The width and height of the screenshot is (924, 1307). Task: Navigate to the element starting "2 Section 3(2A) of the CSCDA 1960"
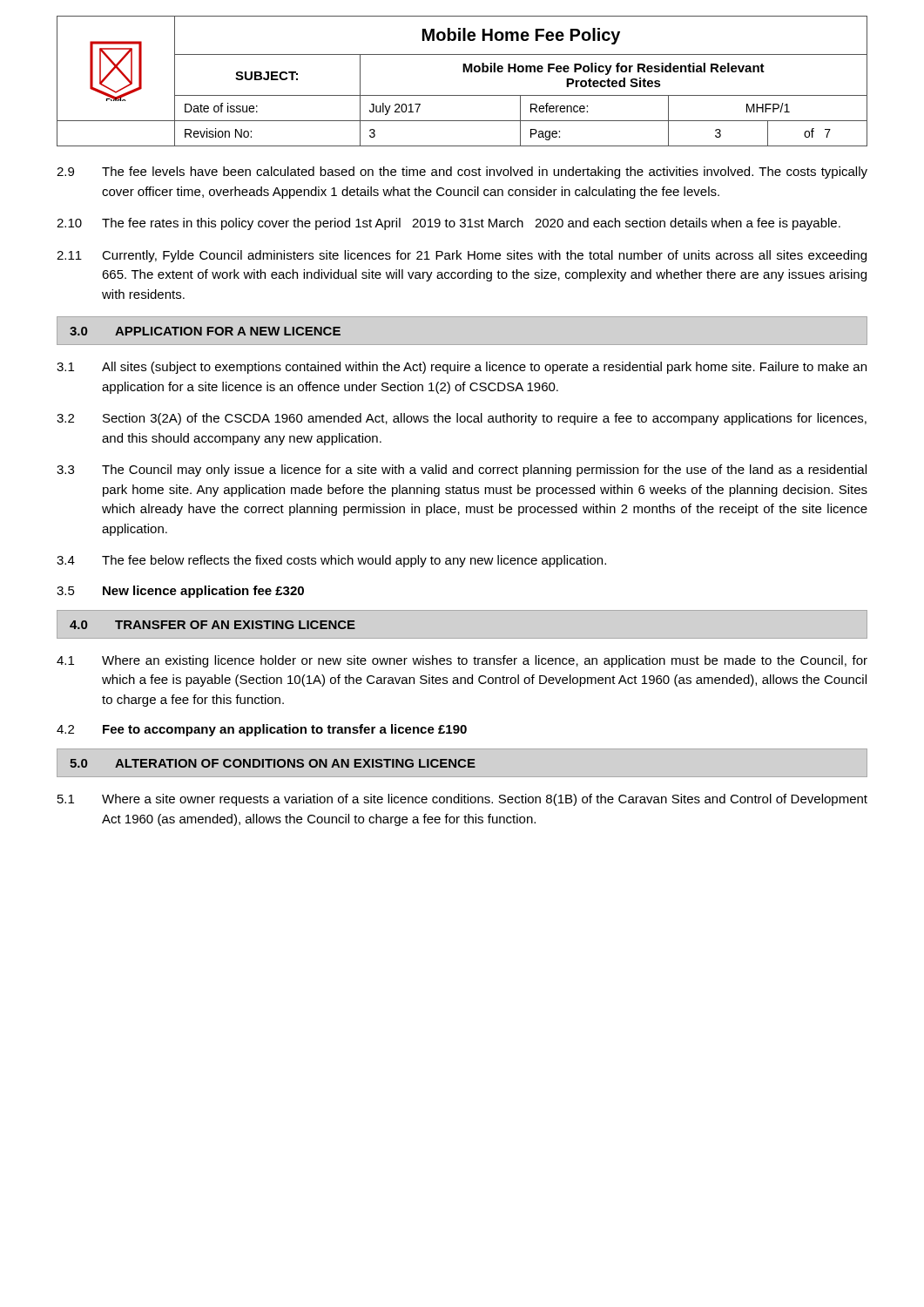(x=462, y=428)
